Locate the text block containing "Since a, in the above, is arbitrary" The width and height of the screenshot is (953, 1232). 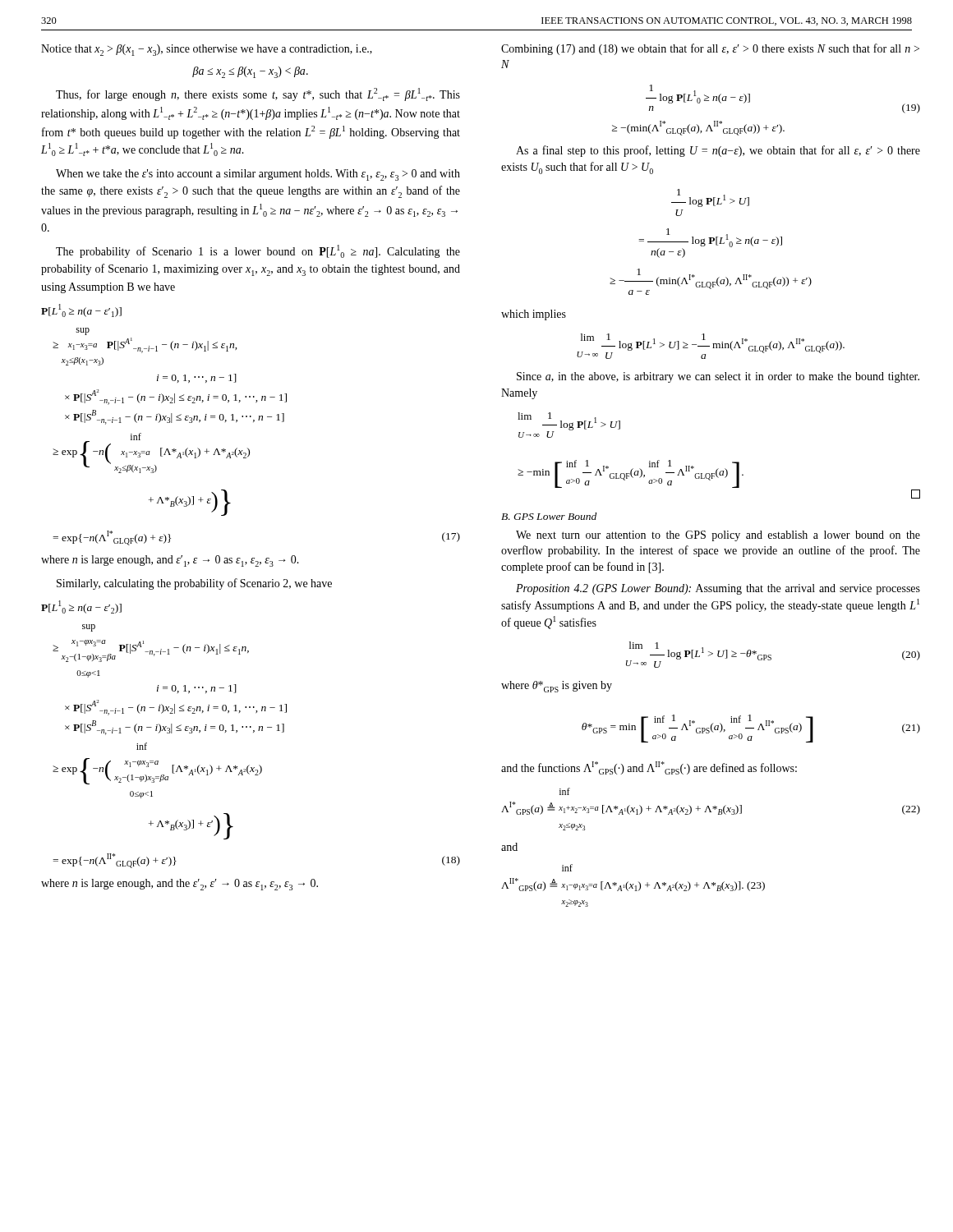click(x=711, y=385)
